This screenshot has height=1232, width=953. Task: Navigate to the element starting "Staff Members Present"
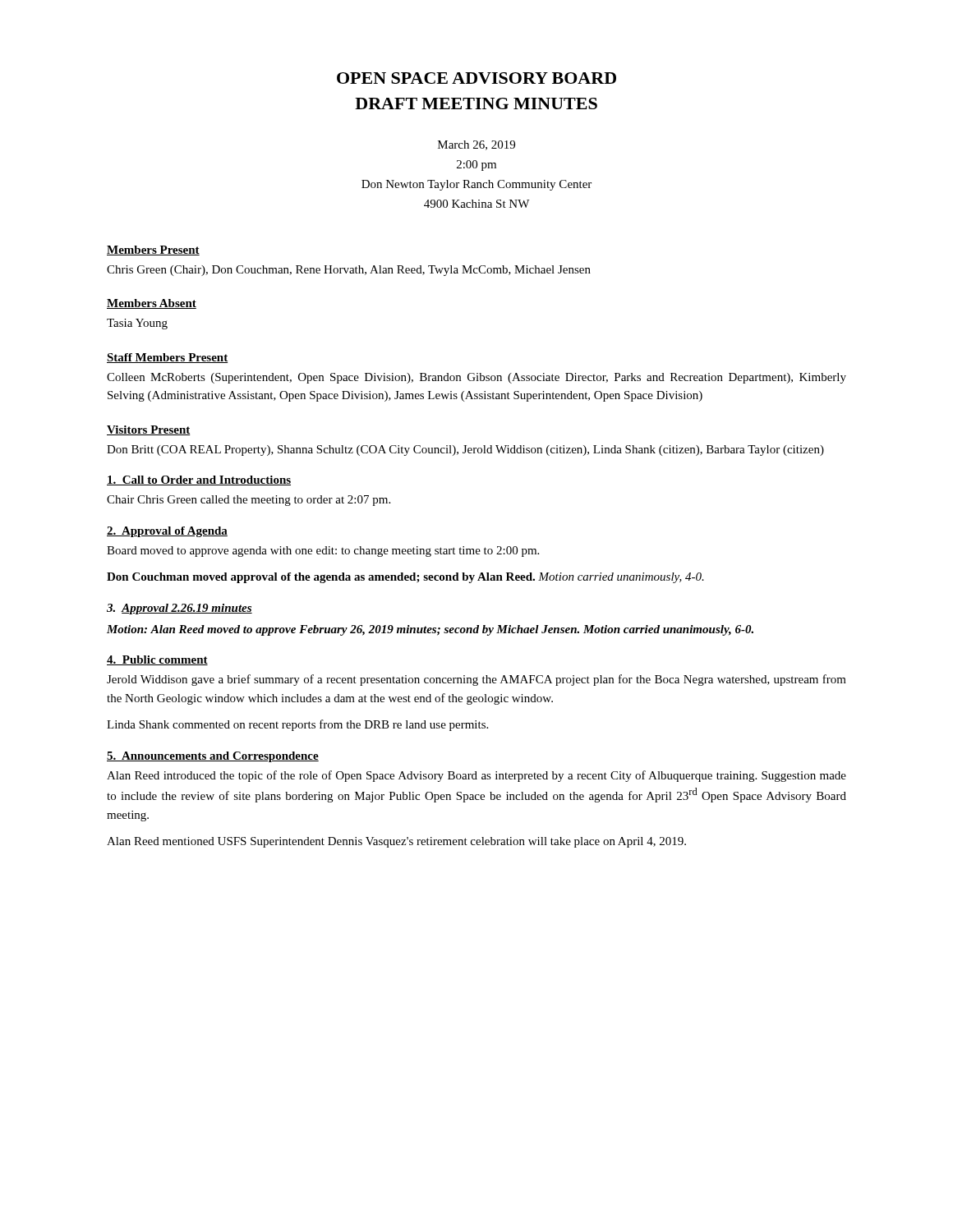click(x=167, y=357)
